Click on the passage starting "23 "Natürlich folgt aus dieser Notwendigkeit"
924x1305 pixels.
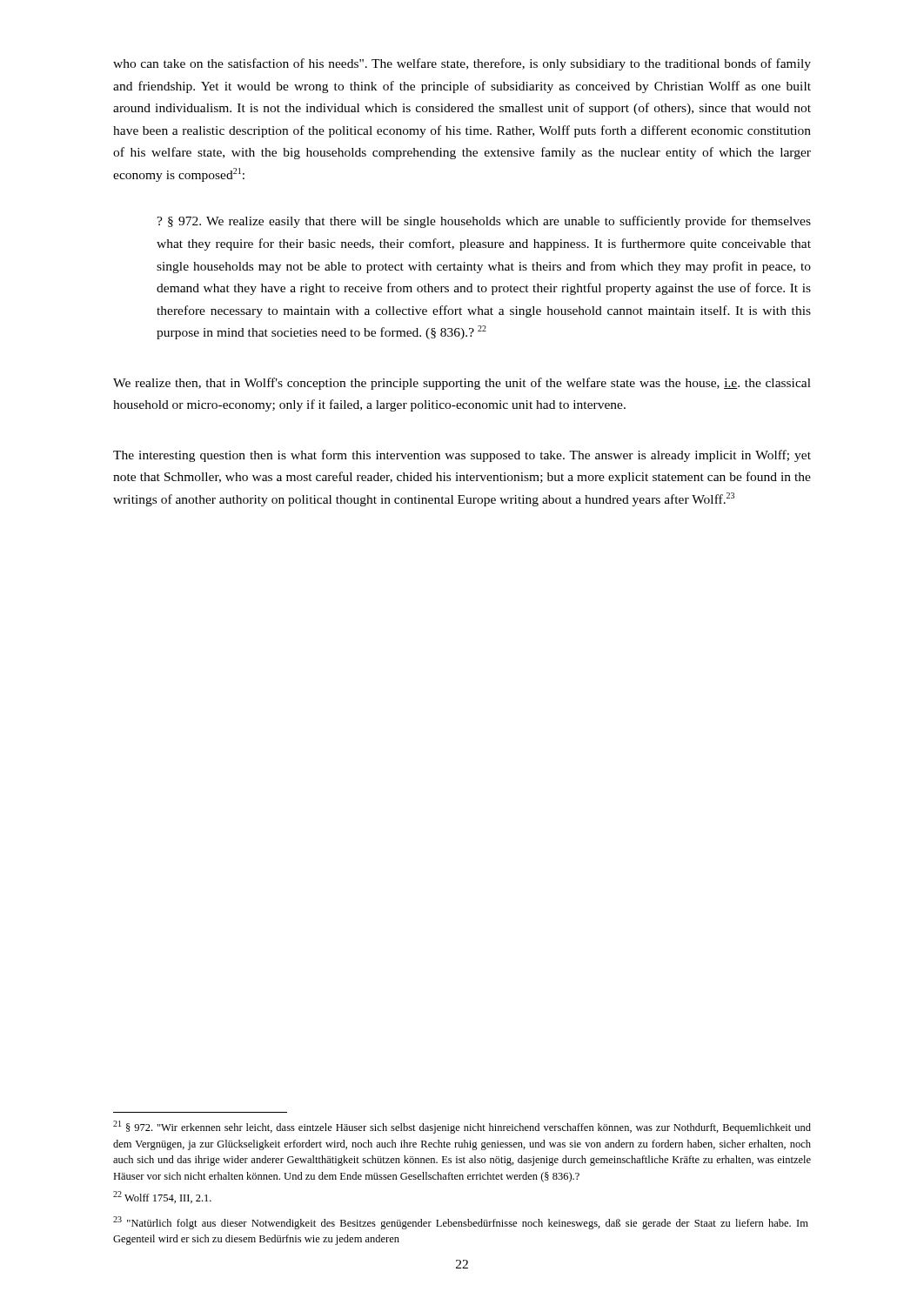point(462,1230)
